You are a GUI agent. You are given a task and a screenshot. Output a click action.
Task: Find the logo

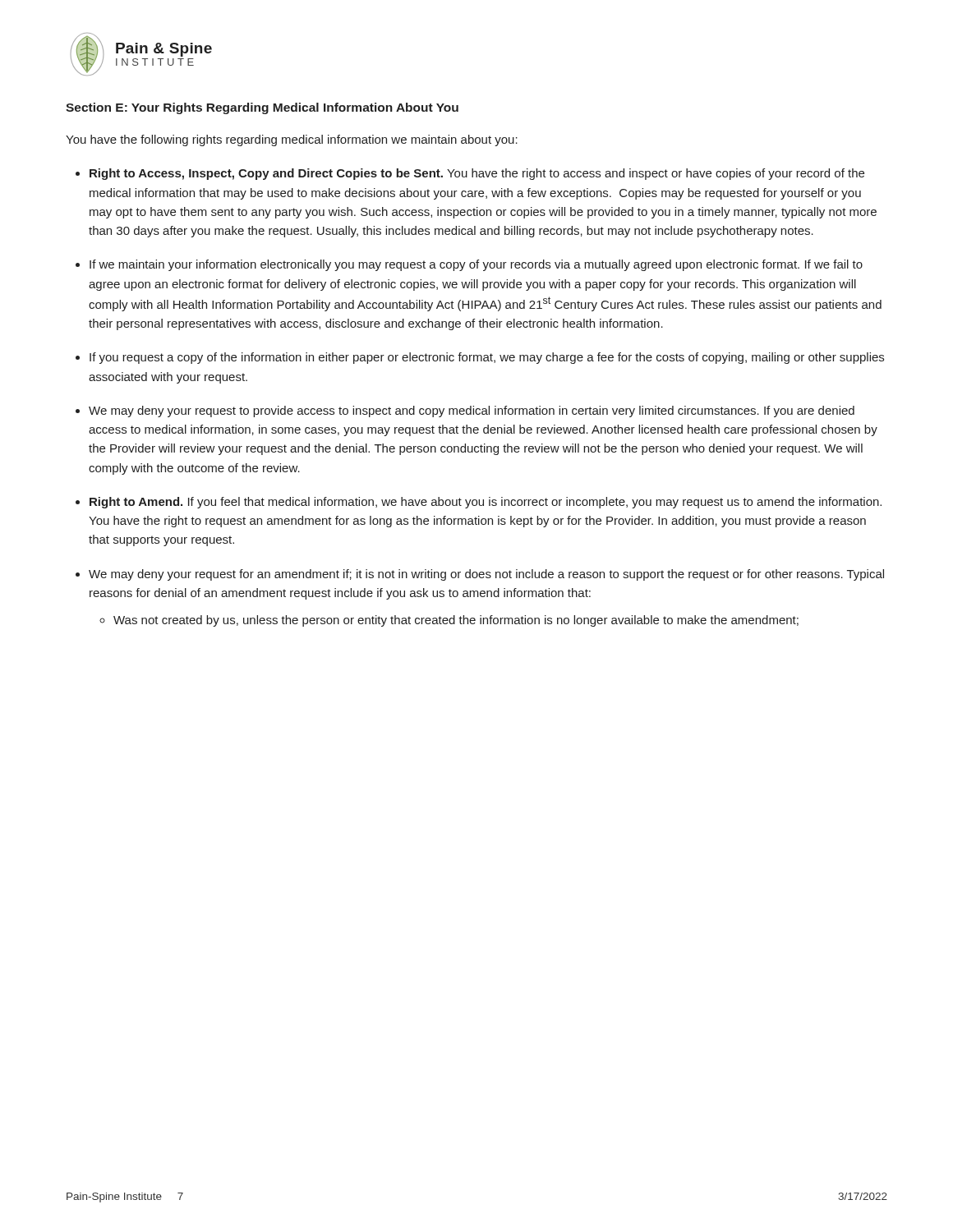coord(476,39)
